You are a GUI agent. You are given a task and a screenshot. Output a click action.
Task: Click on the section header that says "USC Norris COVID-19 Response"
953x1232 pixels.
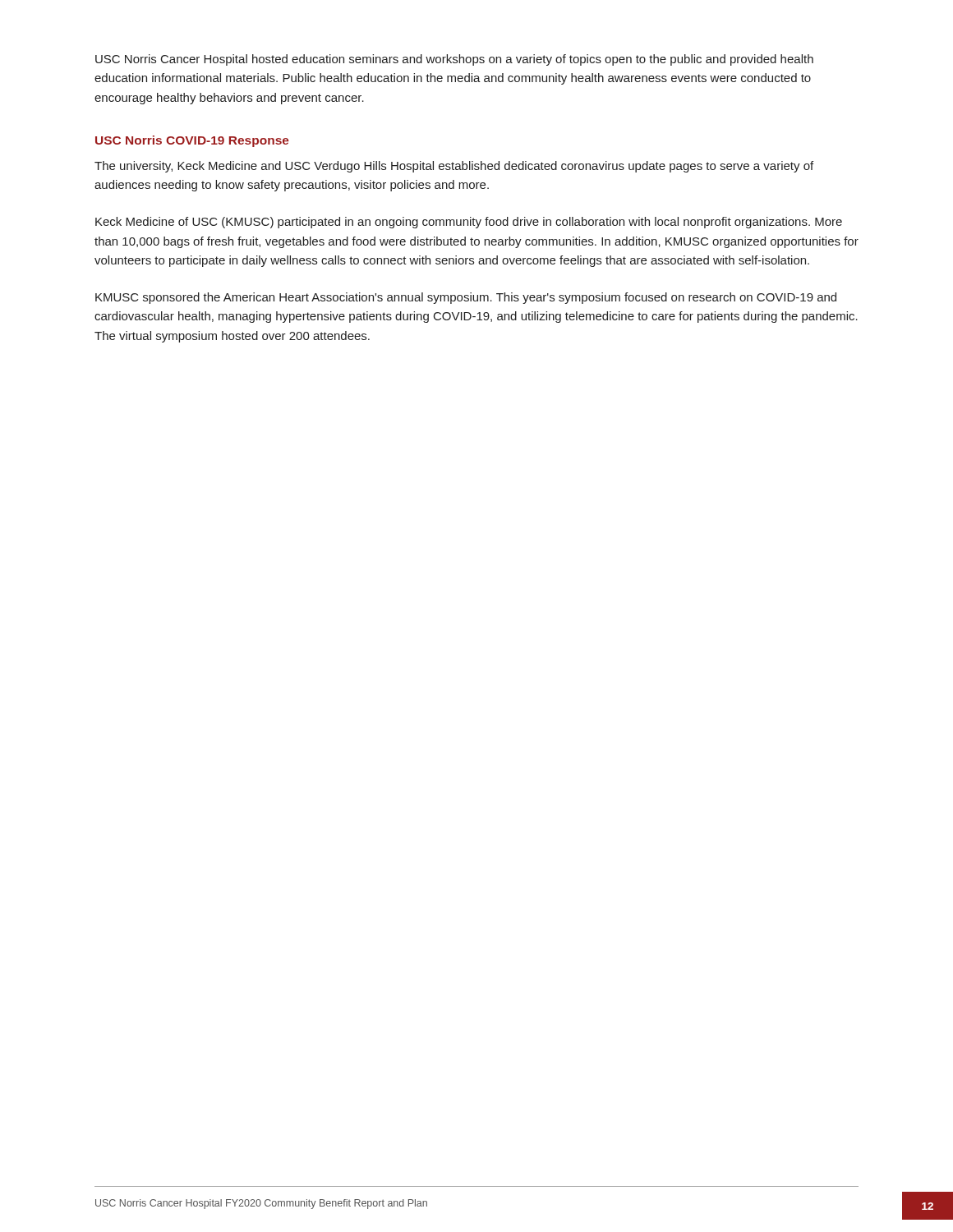tap(192, 140)
